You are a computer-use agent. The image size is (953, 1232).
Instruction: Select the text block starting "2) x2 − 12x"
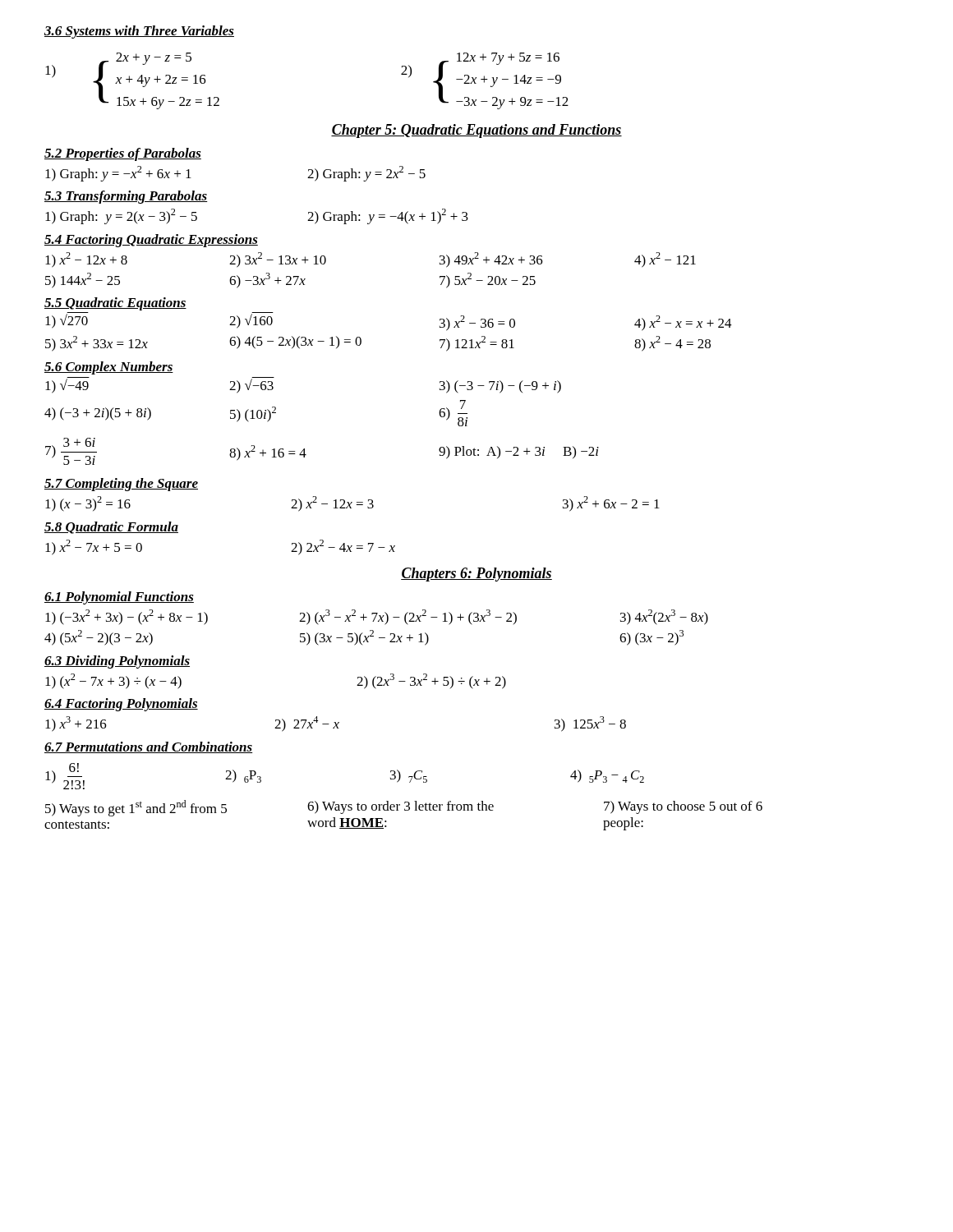tap(332, 503)
